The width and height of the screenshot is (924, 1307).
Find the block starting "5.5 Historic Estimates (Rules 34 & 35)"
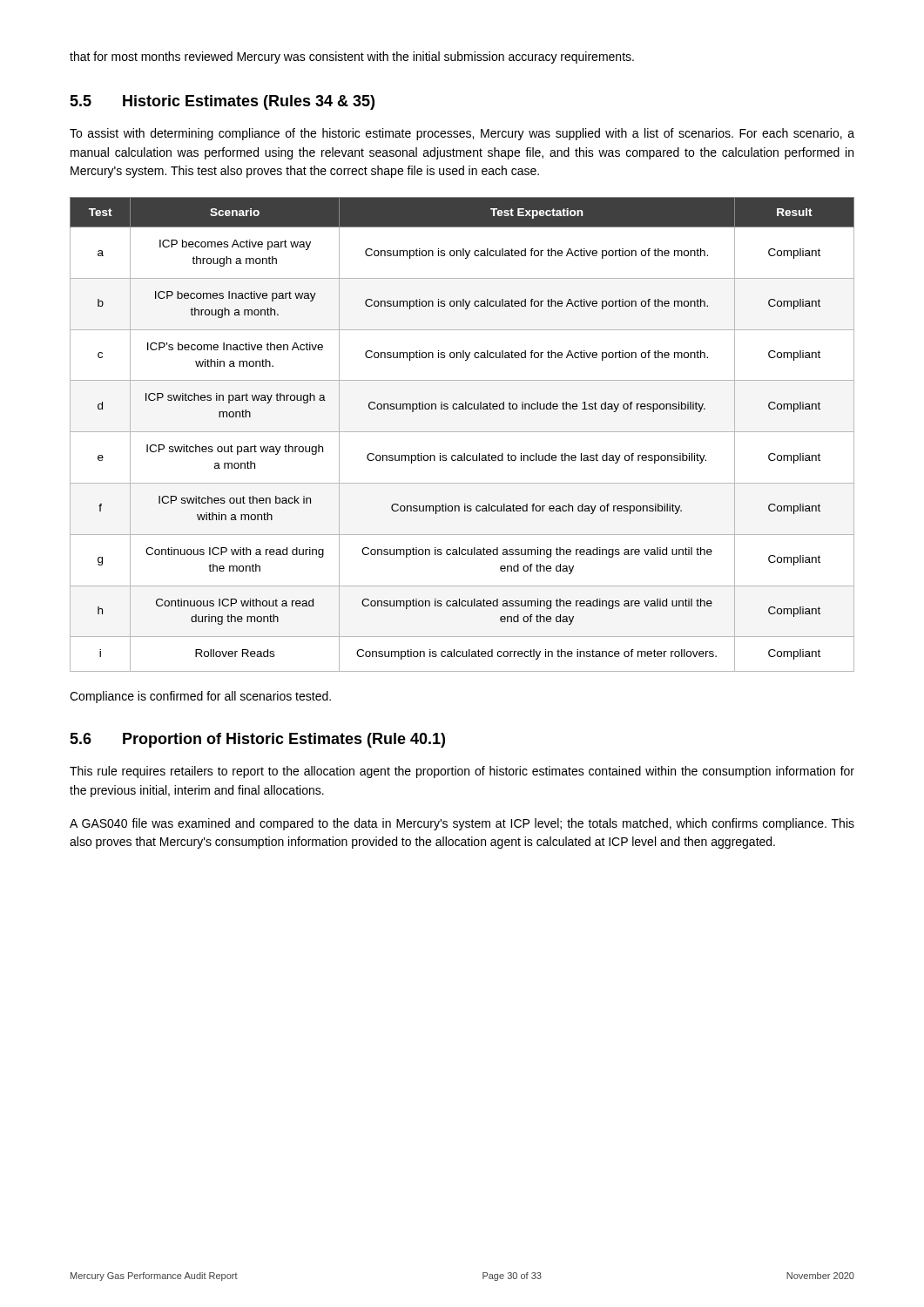(x=223, y=102)
